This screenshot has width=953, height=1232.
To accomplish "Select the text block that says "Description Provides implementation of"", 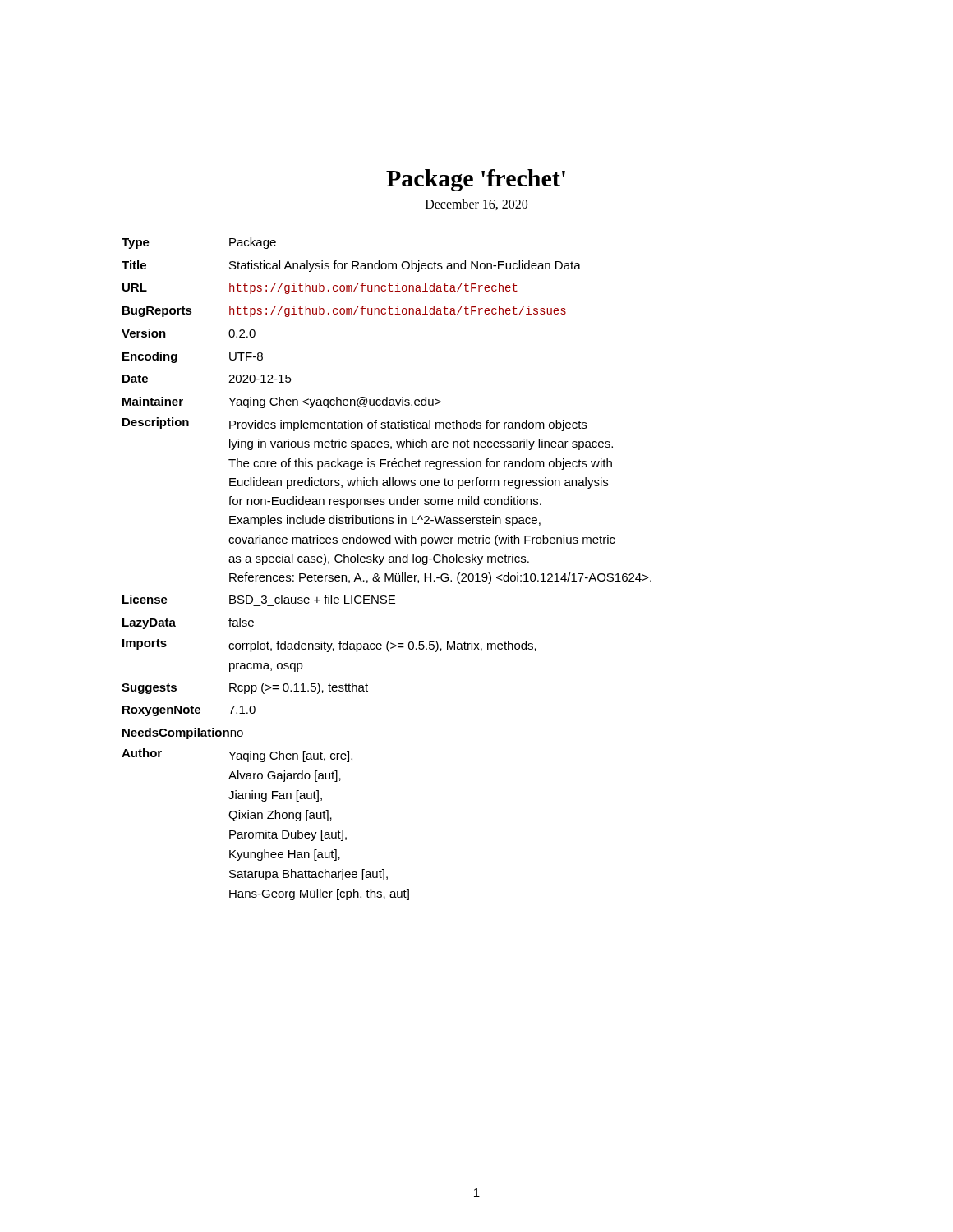I will point(476,501).
